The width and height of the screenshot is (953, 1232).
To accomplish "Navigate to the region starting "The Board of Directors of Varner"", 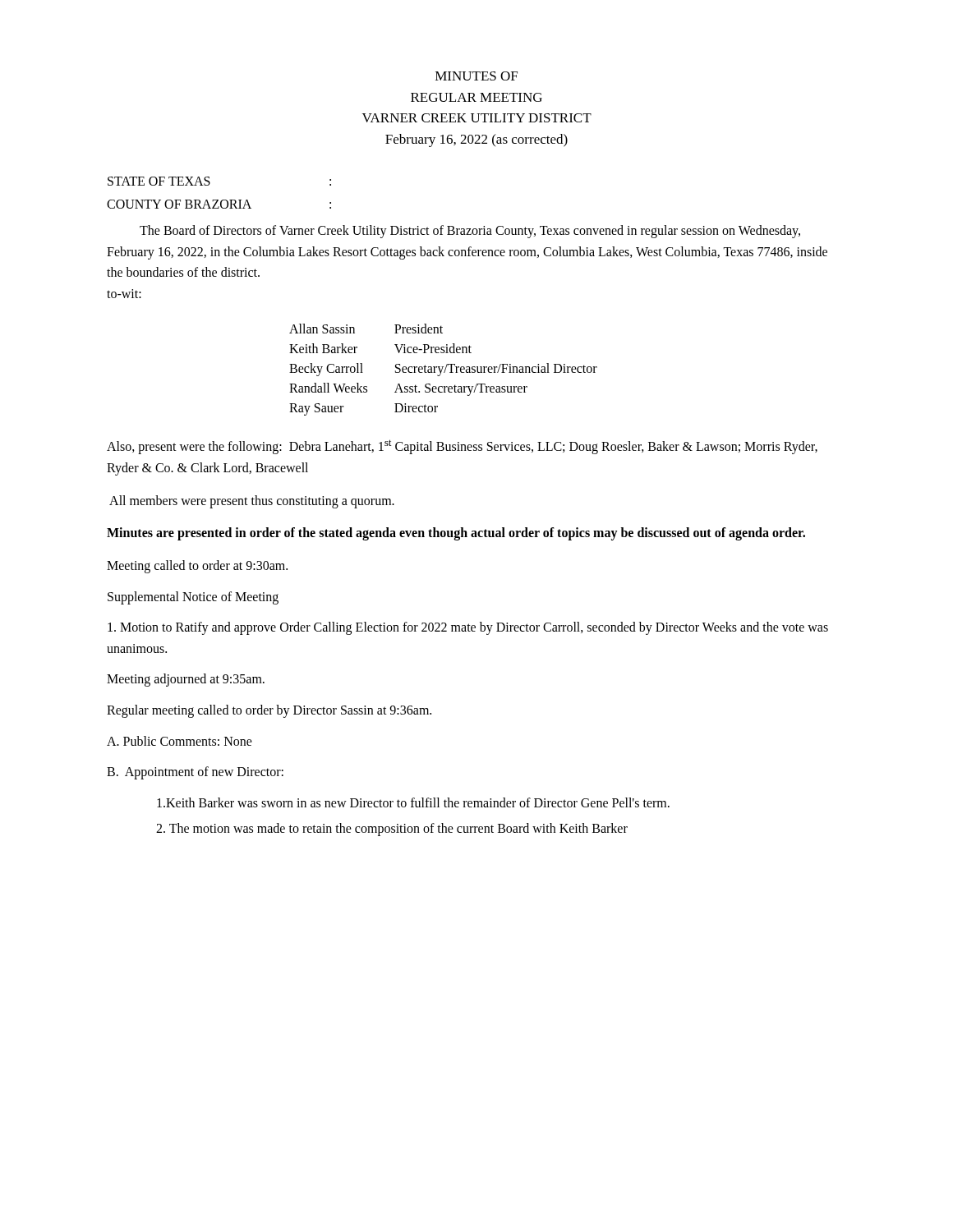I will tap(467, 262).
